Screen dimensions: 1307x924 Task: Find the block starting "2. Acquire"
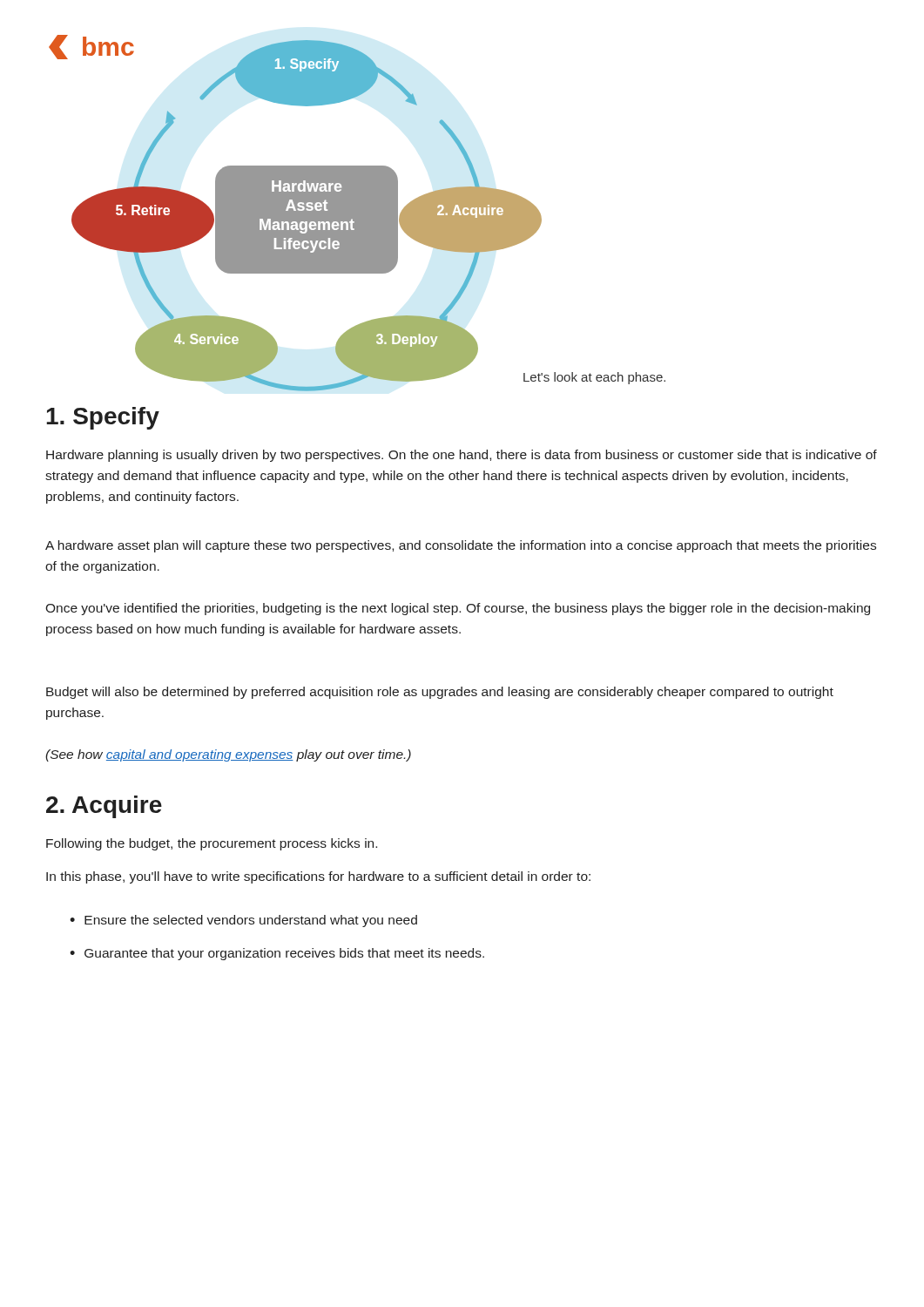tap(104, 805)
